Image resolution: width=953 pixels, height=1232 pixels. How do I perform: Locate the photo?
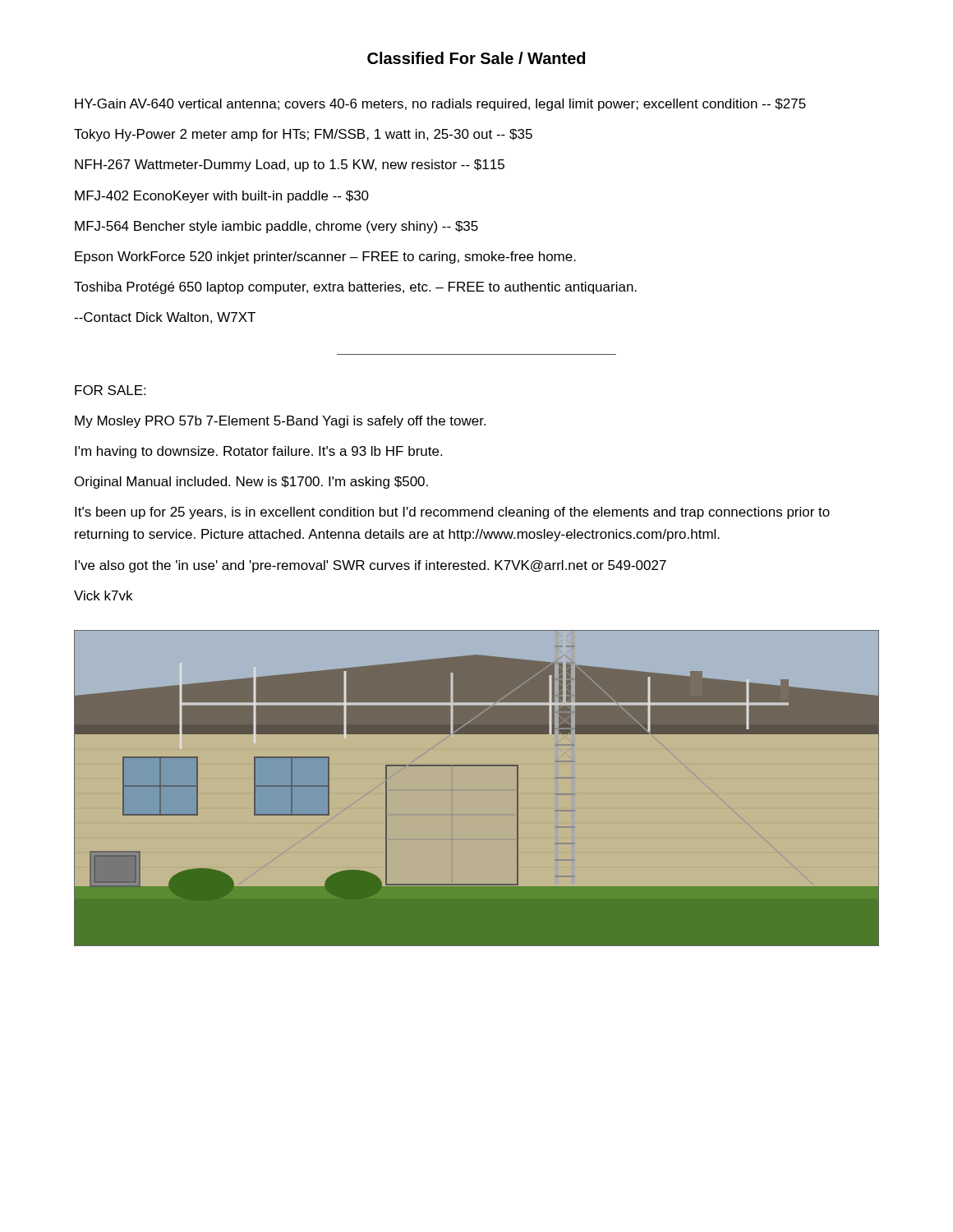coord(476,790)
